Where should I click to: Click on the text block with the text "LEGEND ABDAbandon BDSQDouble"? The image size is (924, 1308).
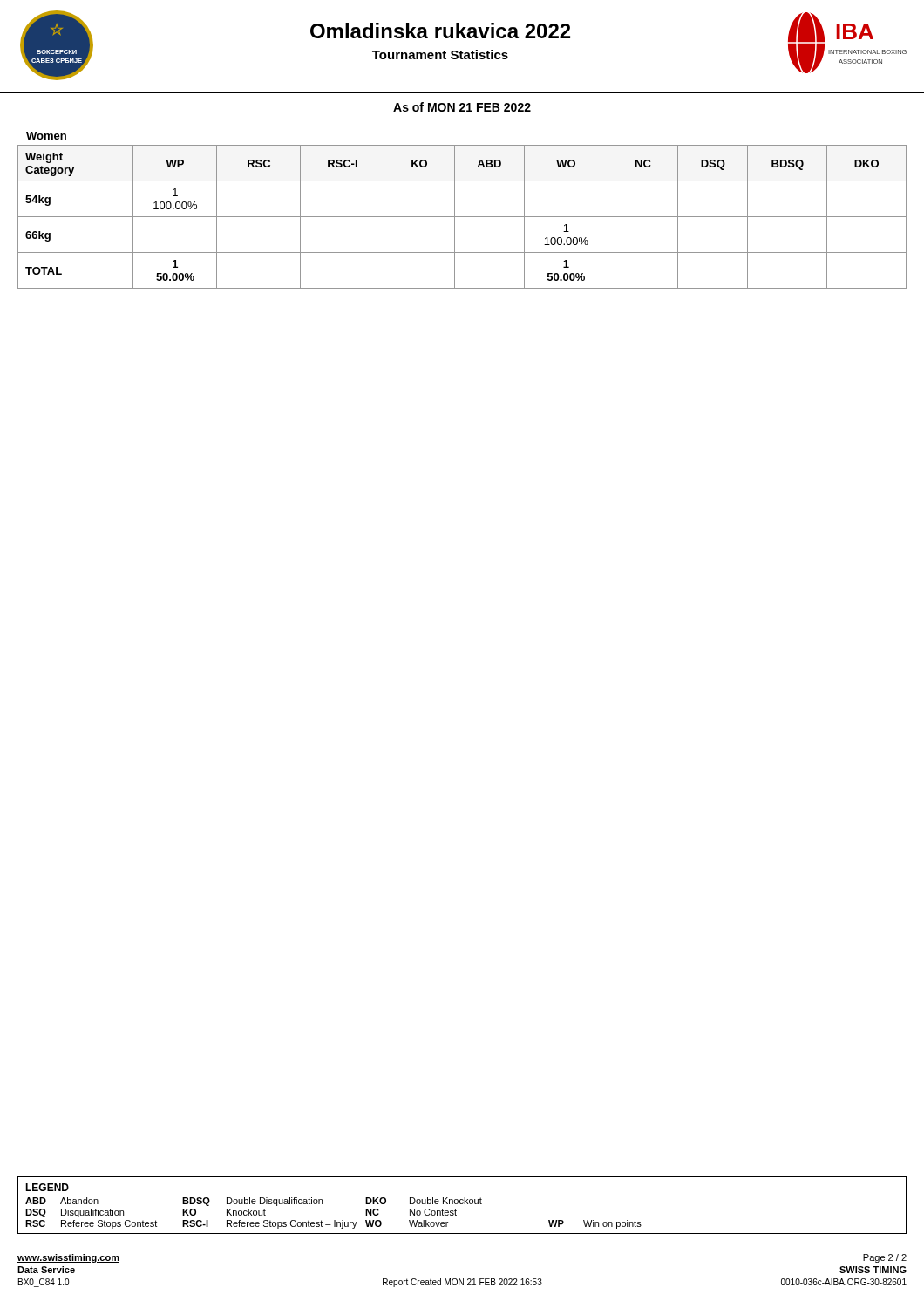[x=462, y=1205]
